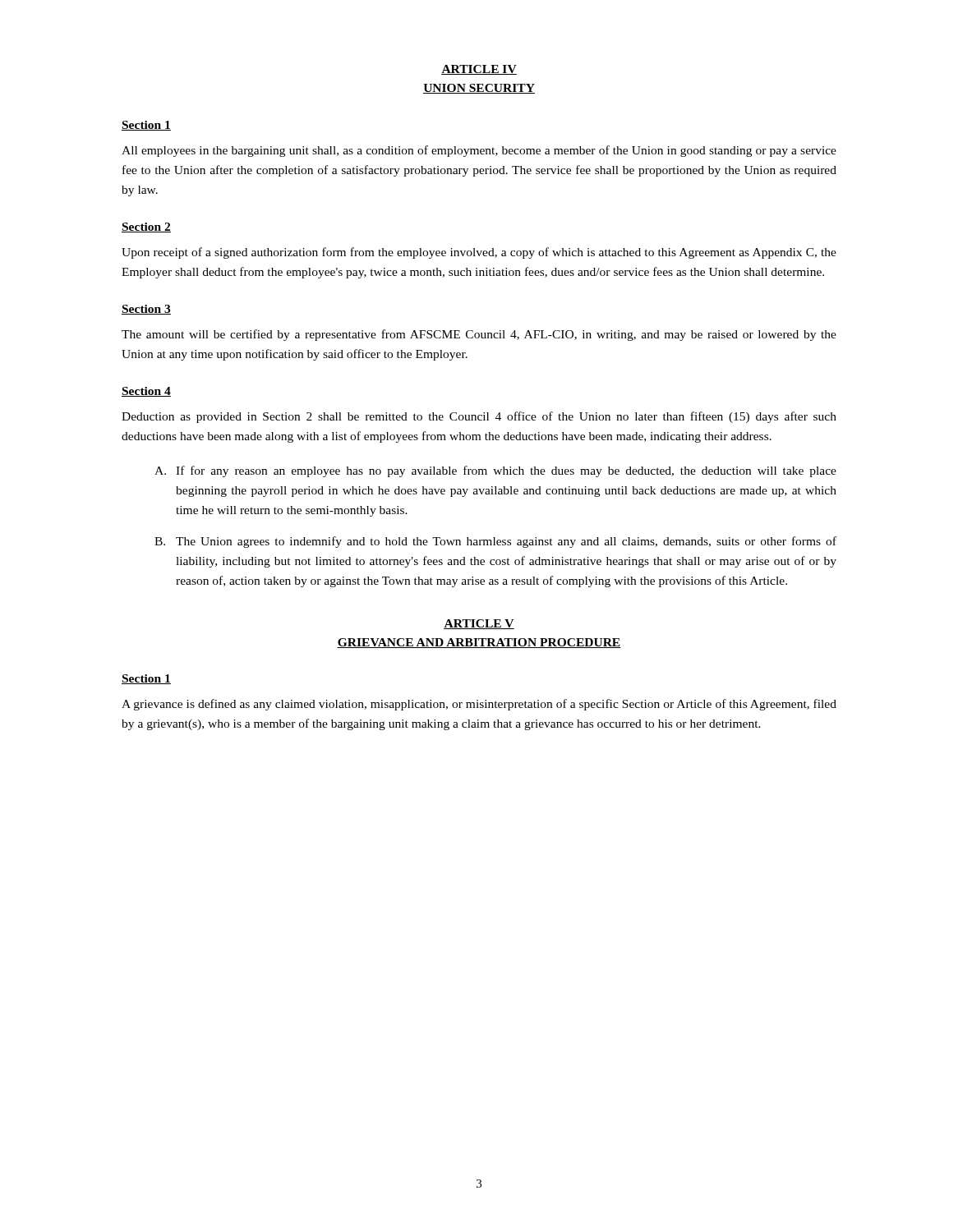Navigate to the text starting "The amount will"
The width and height of the screenshot is (958, 1232).
479,343
